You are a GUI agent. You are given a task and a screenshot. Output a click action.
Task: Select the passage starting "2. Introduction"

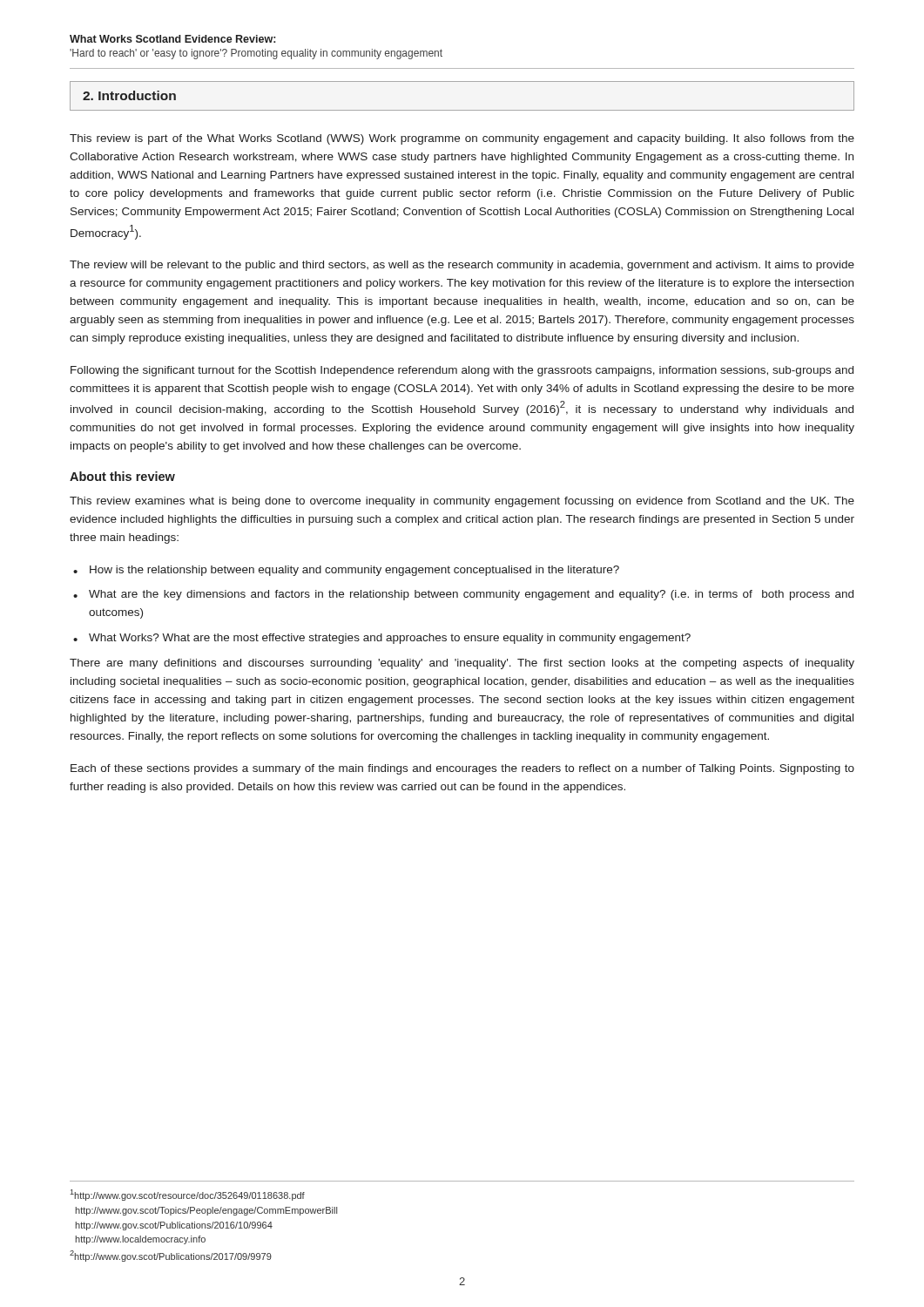pyautogui.click(x=462, y=96)
